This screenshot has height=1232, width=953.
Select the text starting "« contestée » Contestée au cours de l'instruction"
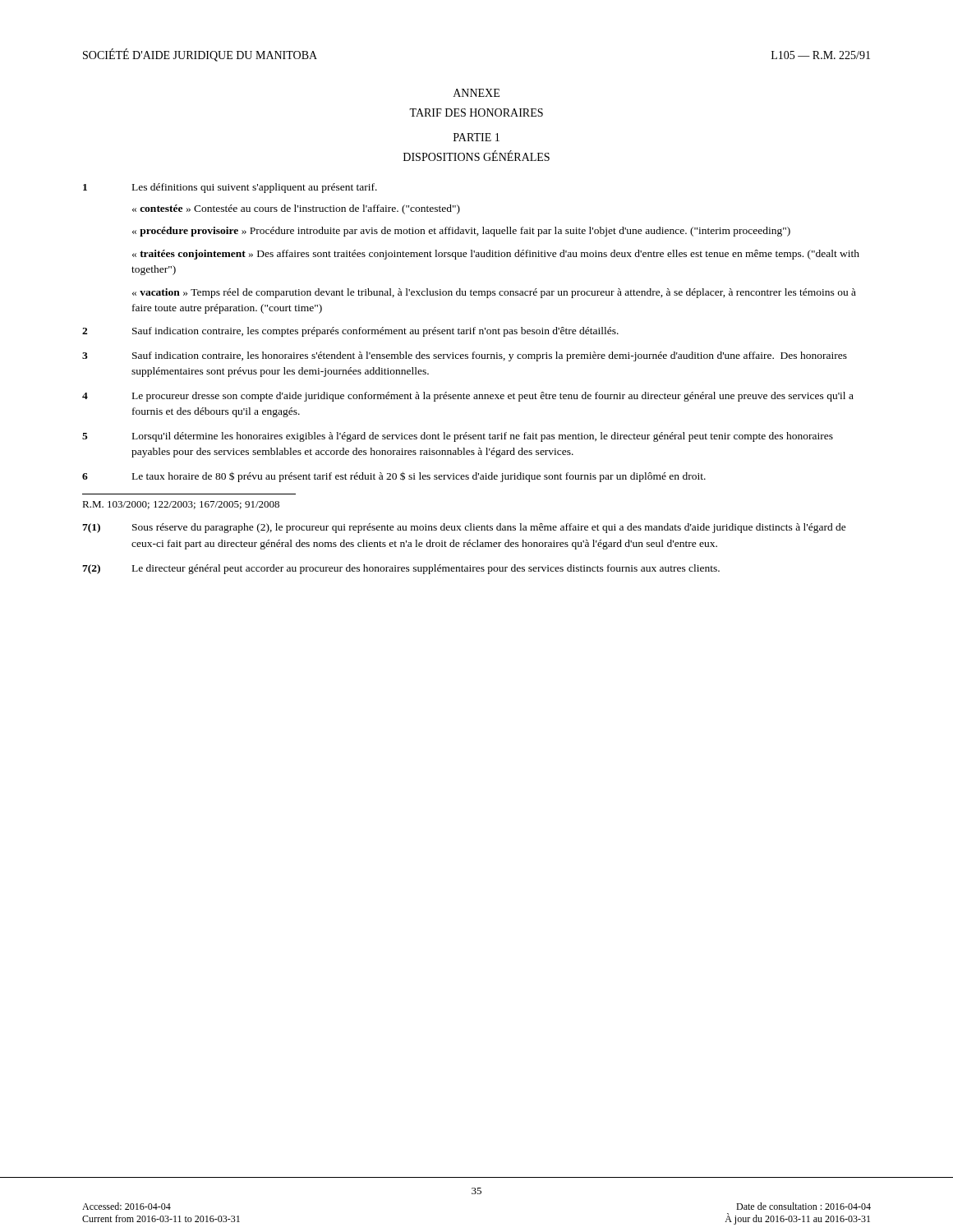click(x=296, y=208)
